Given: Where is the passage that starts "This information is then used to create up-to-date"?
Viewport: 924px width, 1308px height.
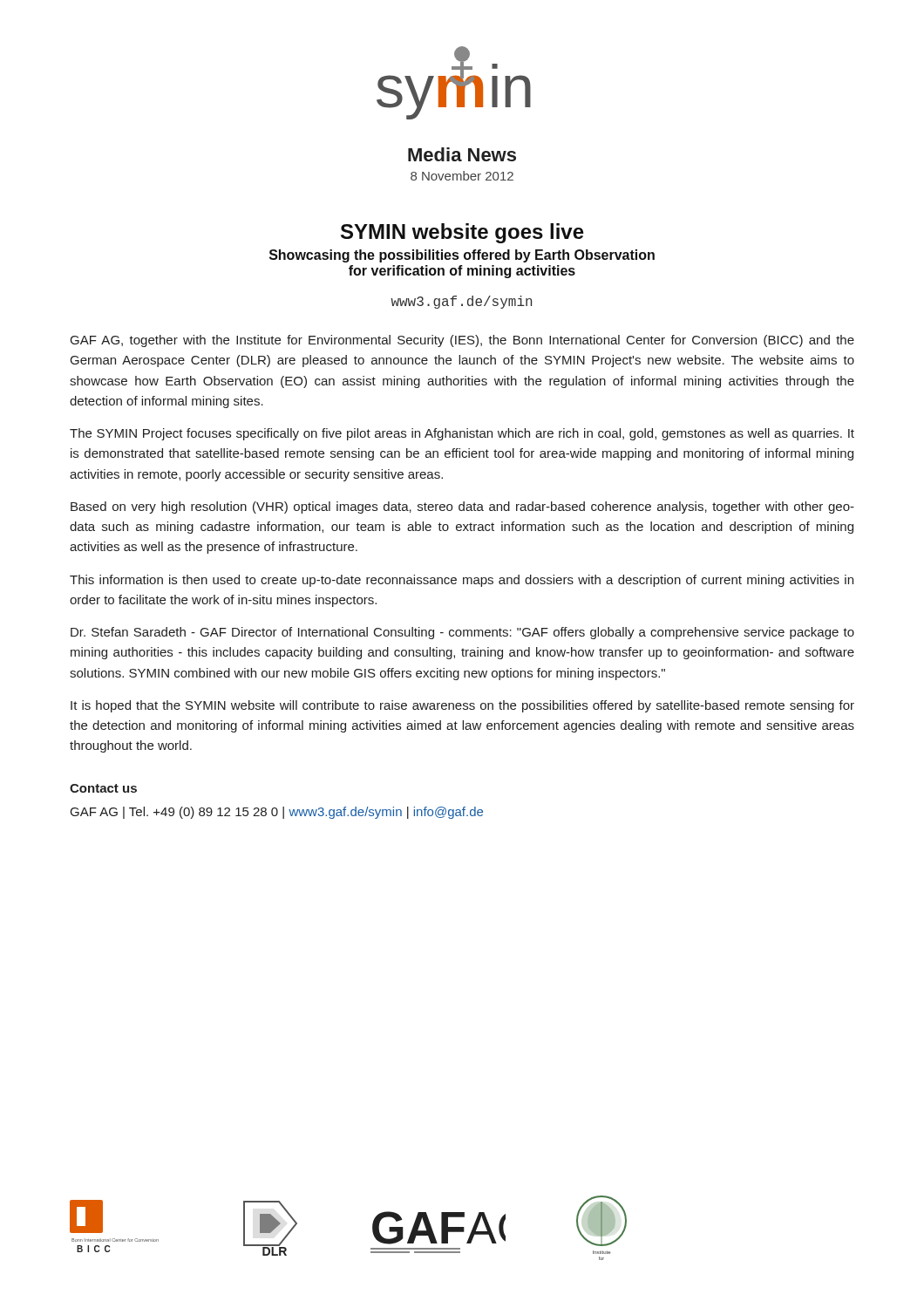Looking at the screenshot, I should [462, 589].
